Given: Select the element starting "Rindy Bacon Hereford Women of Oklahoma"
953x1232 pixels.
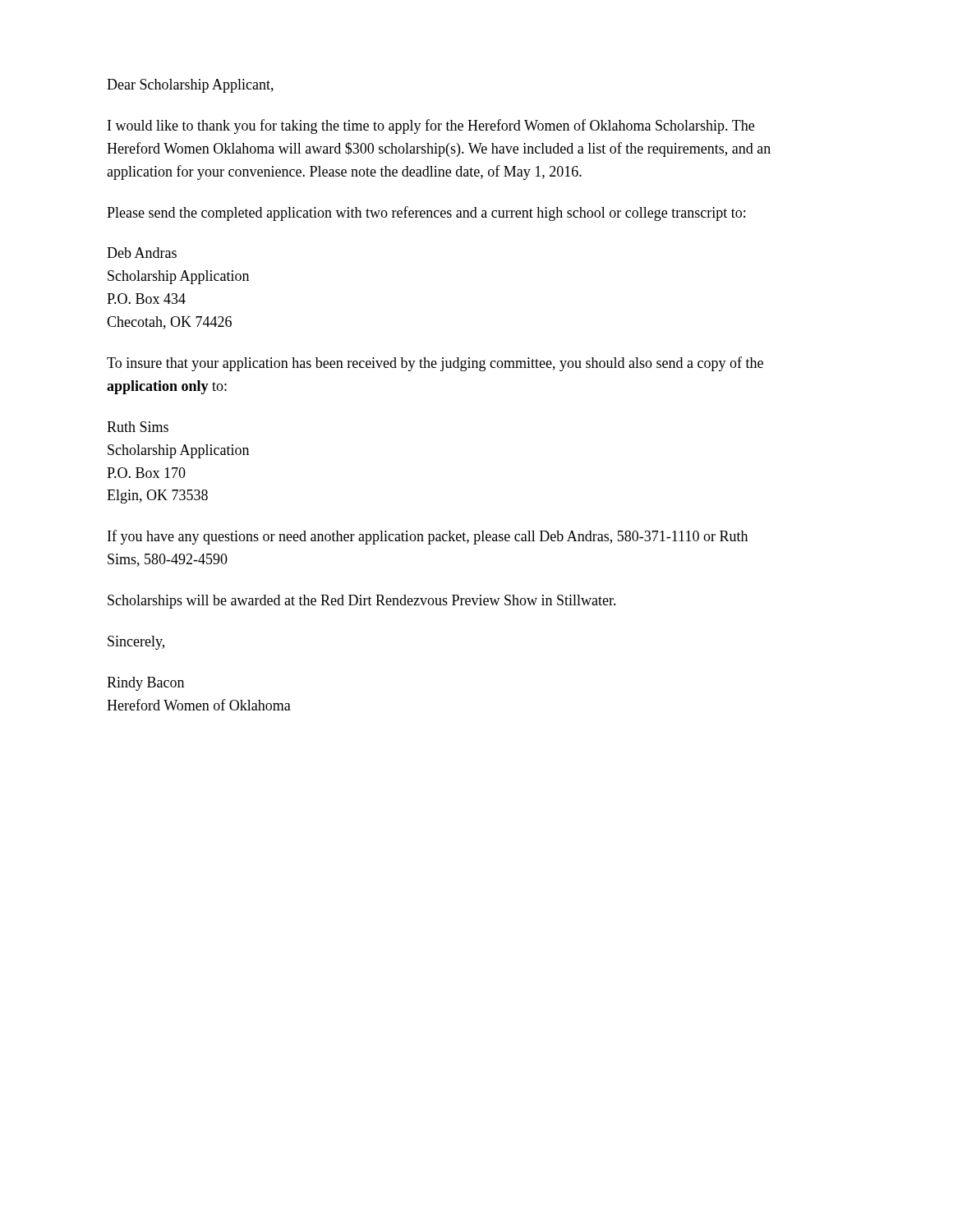Looking at the screenshot, I should 199,694.
